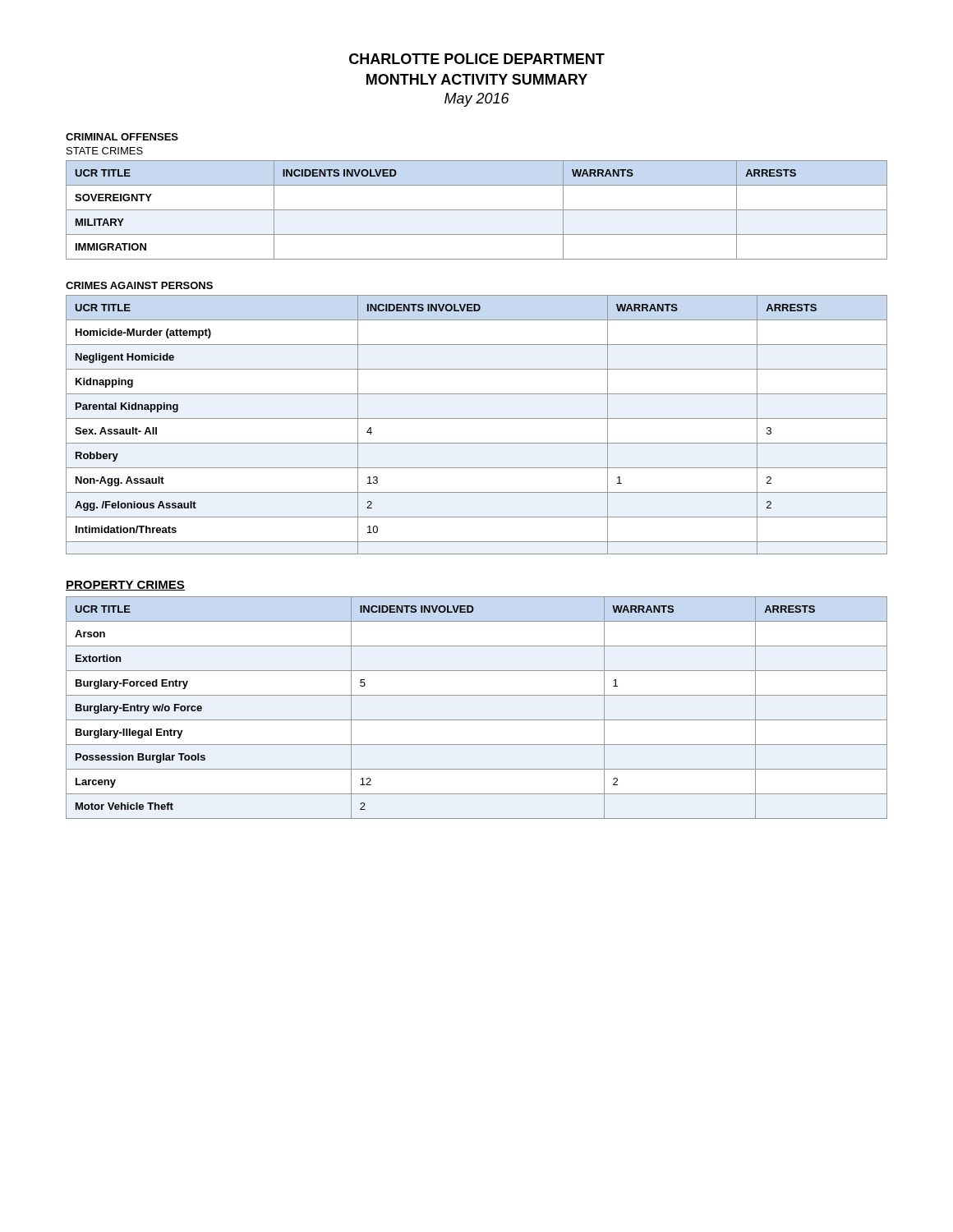Screen dimensions: 1232x953
Task: Click on the passage starting "PROPERTY CRIMES"
Action: (x=476, y=585)
